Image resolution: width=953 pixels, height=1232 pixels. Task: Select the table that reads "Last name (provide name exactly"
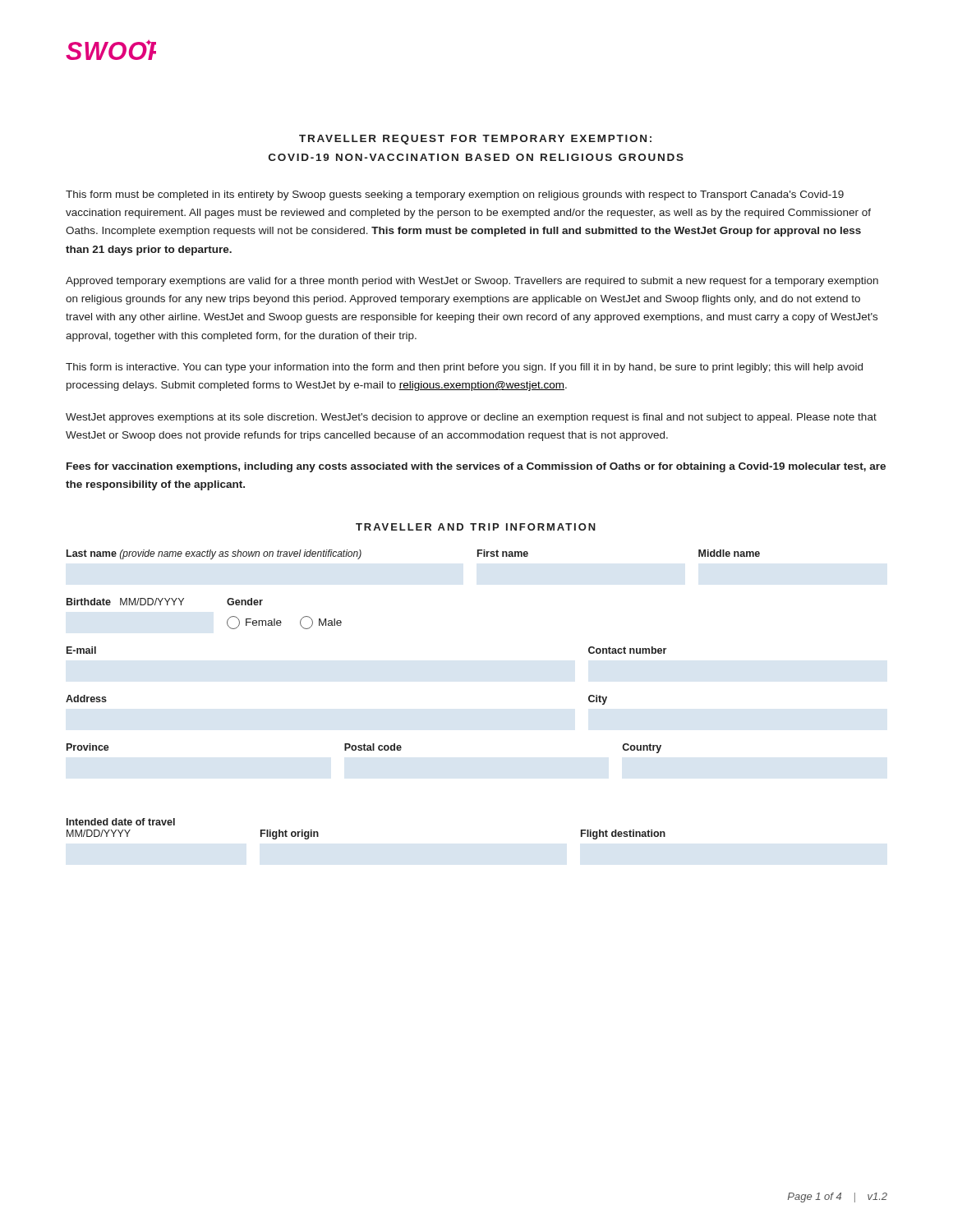(476, 566)
